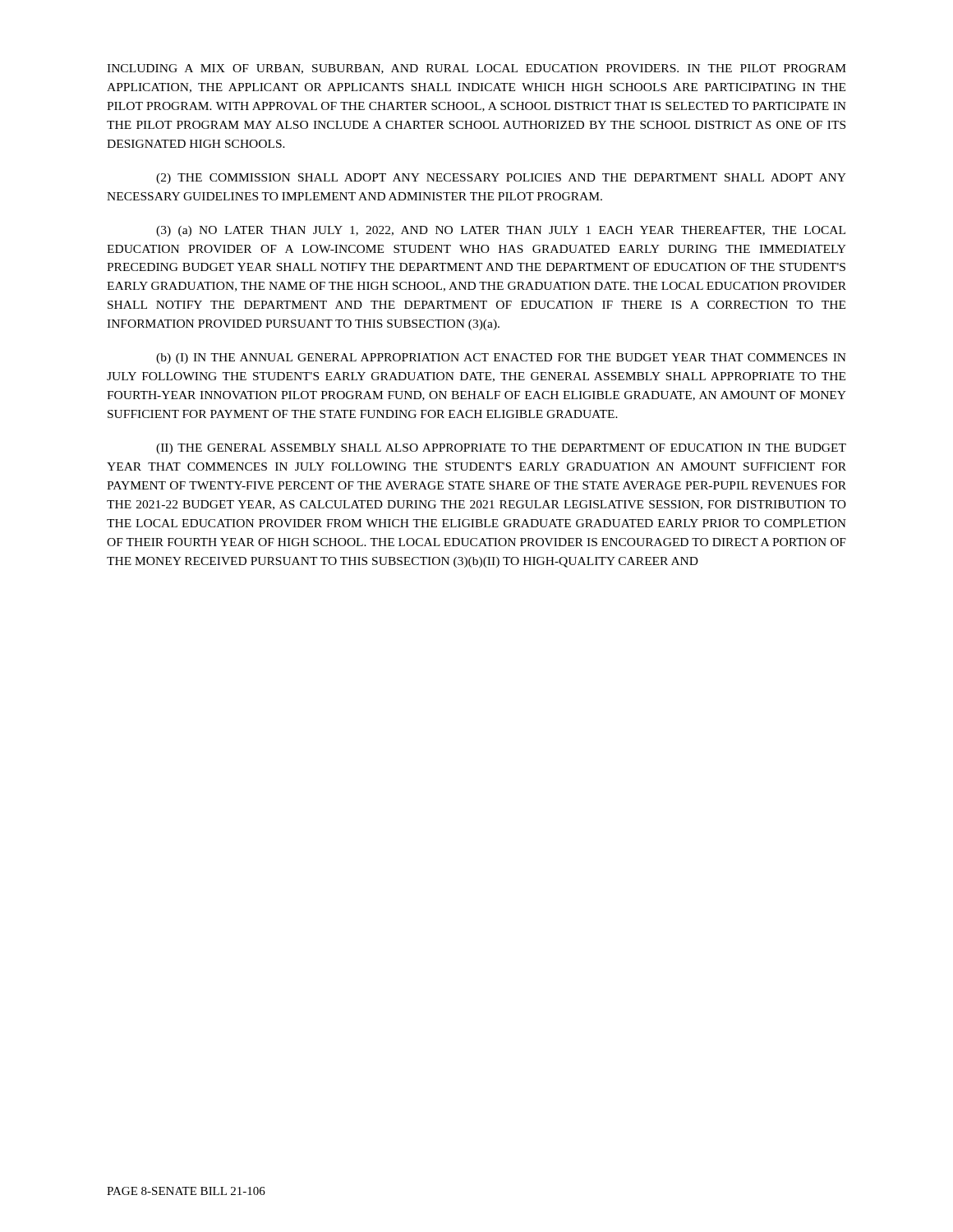Find the element starting "(II) THE GENERAL ASSEMBLY"
The height and width of the screenshot is (1232, 953).
476,504
